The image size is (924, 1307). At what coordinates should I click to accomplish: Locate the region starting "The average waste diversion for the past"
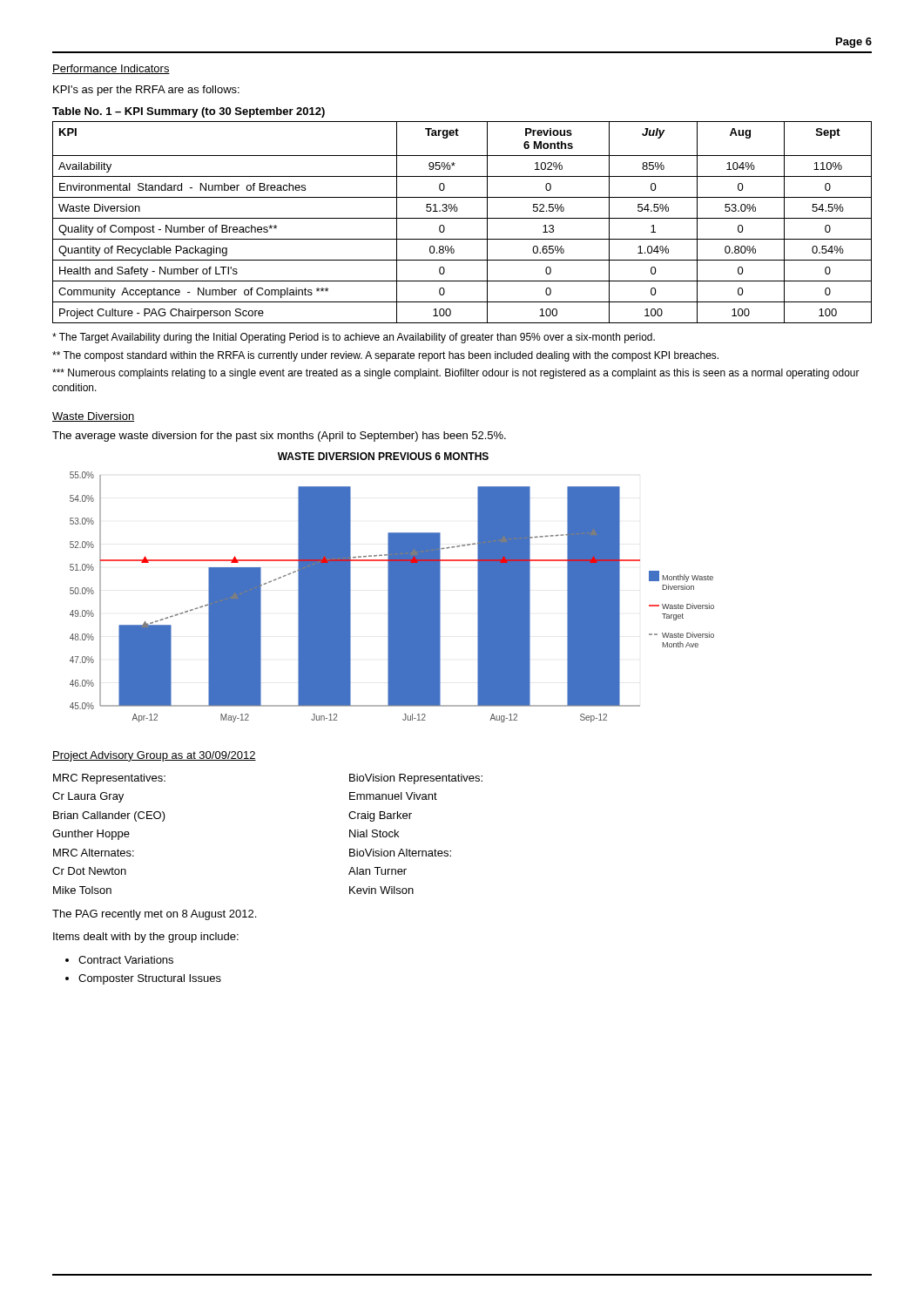tap(279, 435)
